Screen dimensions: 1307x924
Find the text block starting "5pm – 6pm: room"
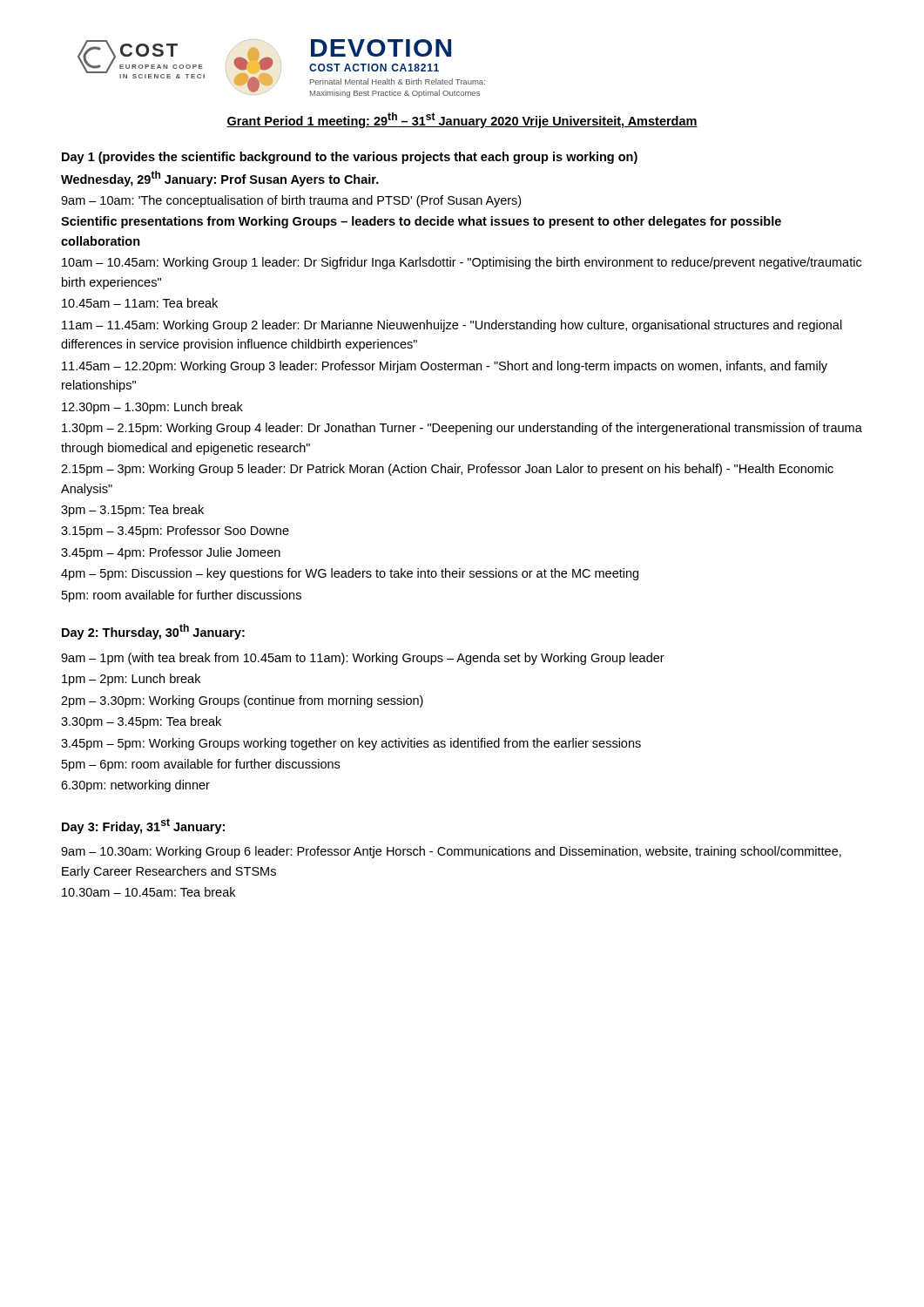pos(201,764)
